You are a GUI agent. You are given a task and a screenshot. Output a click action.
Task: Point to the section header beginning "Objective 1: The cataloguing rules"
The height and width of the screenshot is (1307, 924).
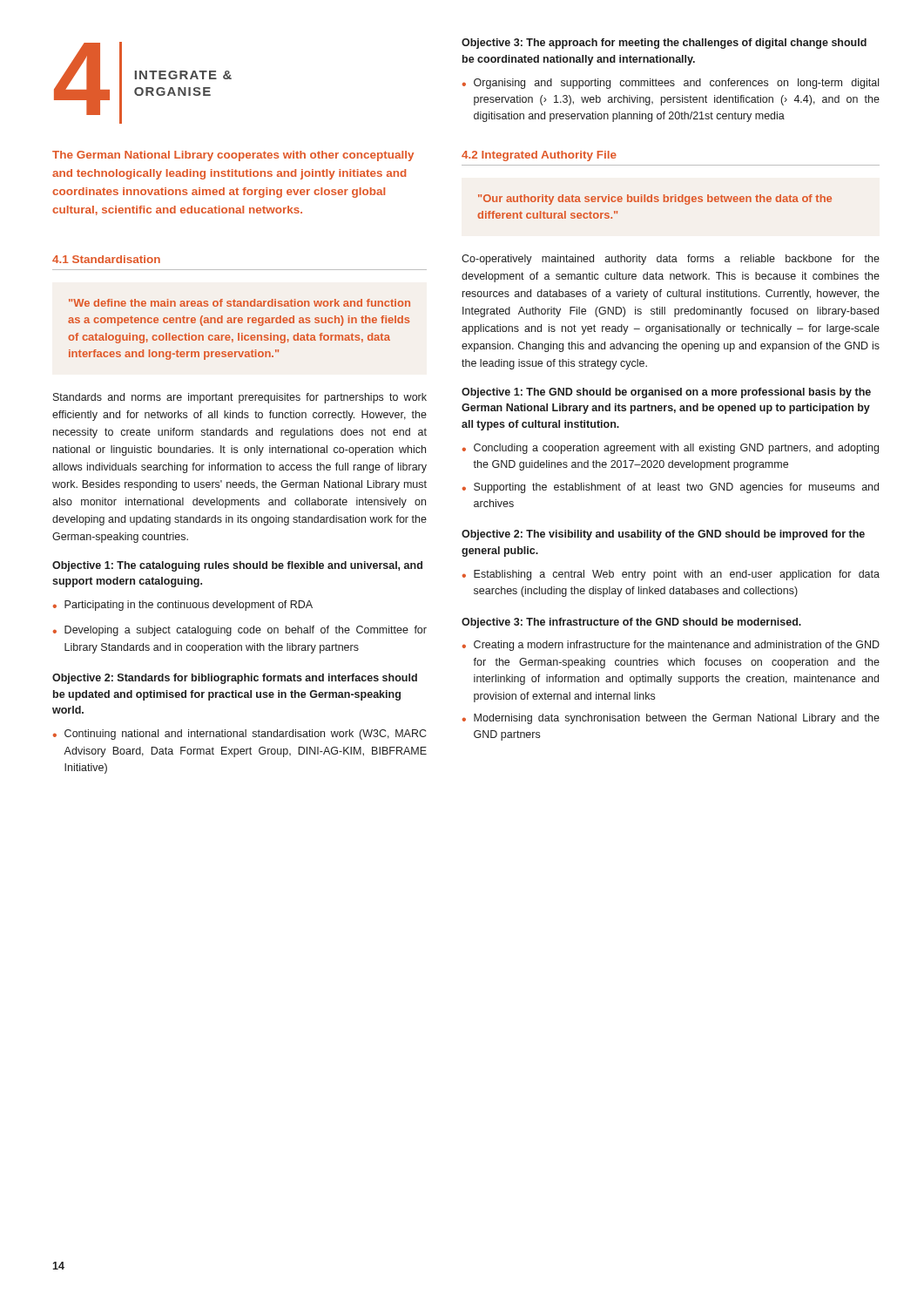pos(238,573)
